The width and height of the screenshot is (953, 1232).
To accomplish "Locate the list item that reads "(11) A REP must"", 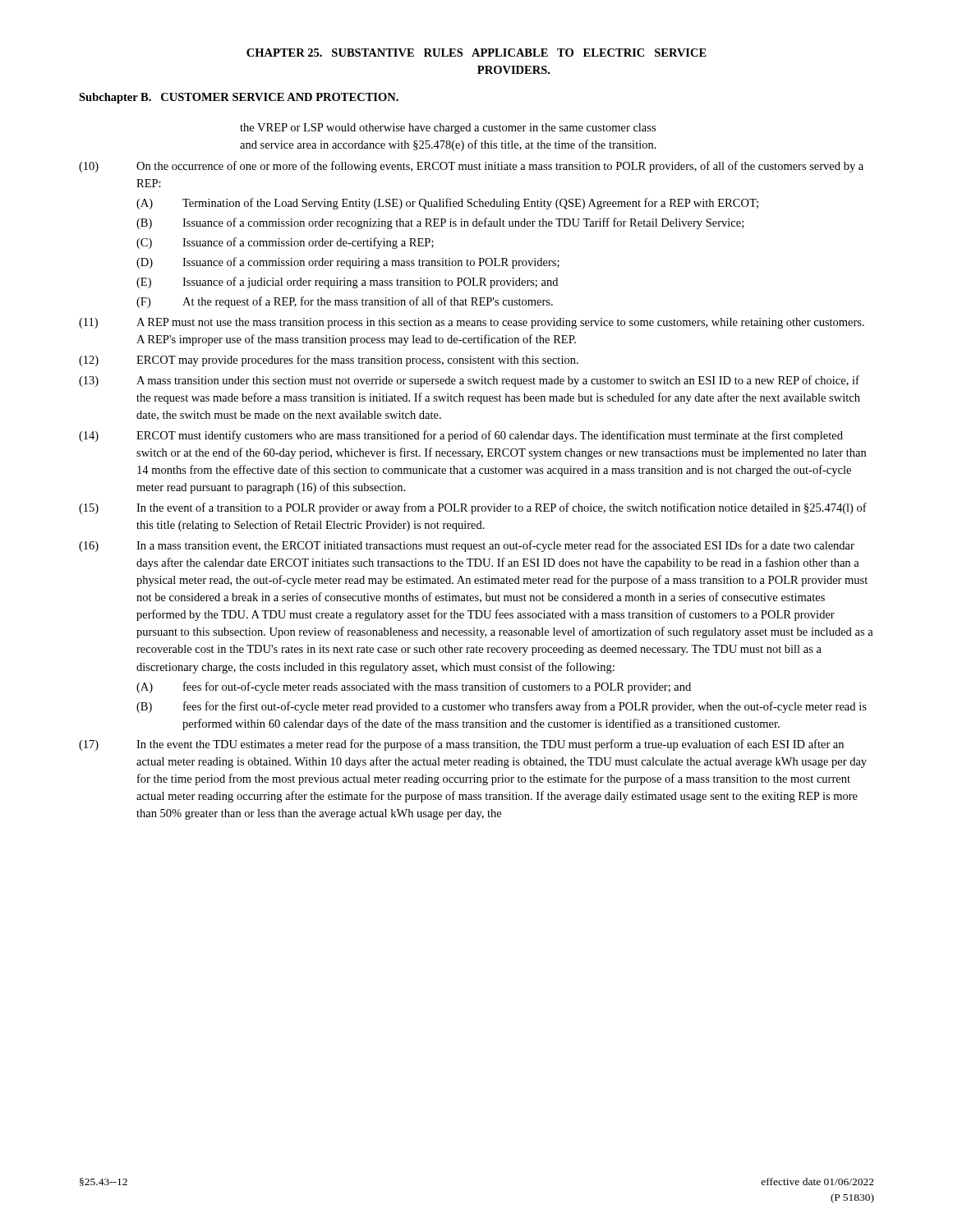I will 476,331.
